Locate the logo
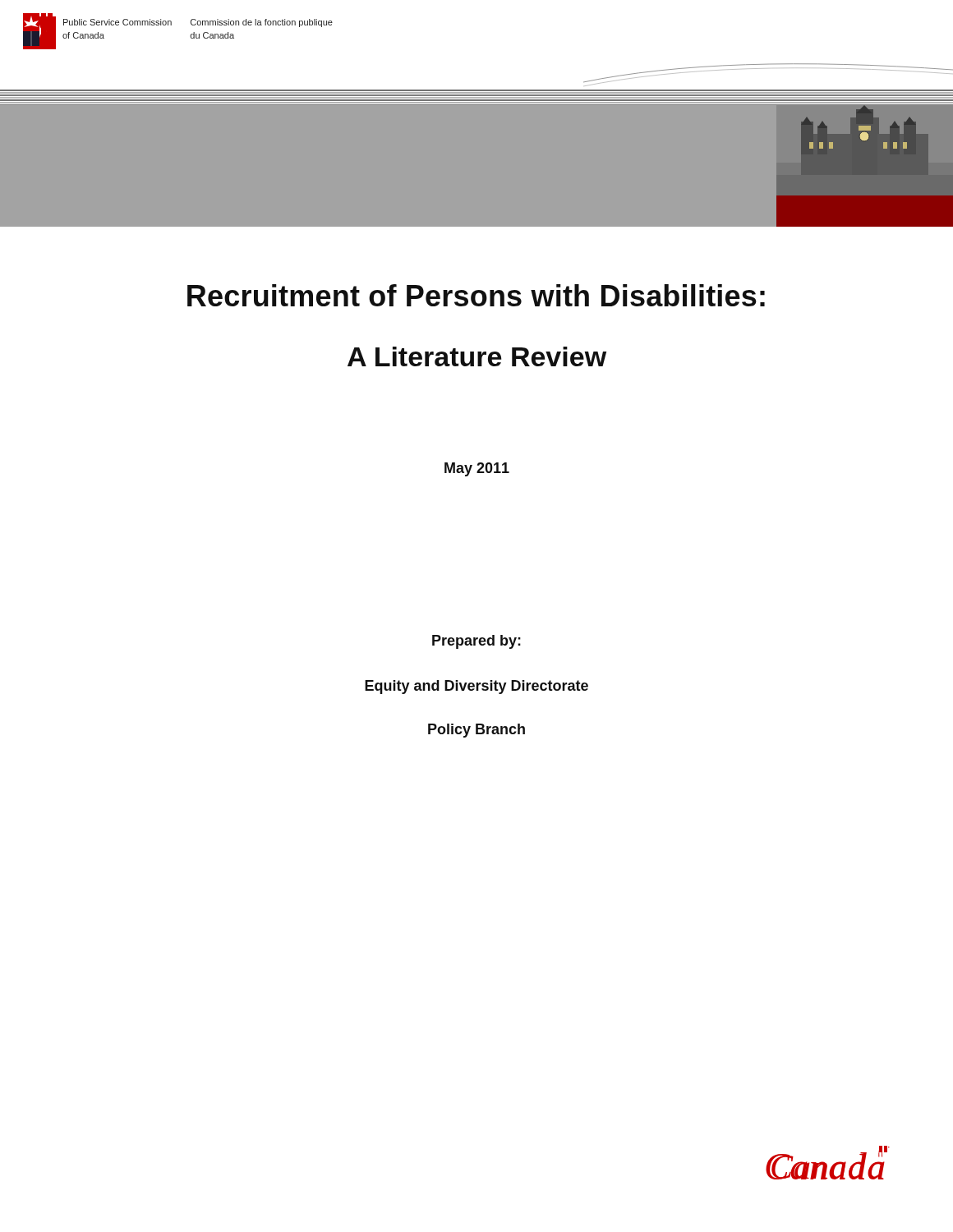Image resolution: width=953 pixels, height=1232 pixels. point(838,1168)
